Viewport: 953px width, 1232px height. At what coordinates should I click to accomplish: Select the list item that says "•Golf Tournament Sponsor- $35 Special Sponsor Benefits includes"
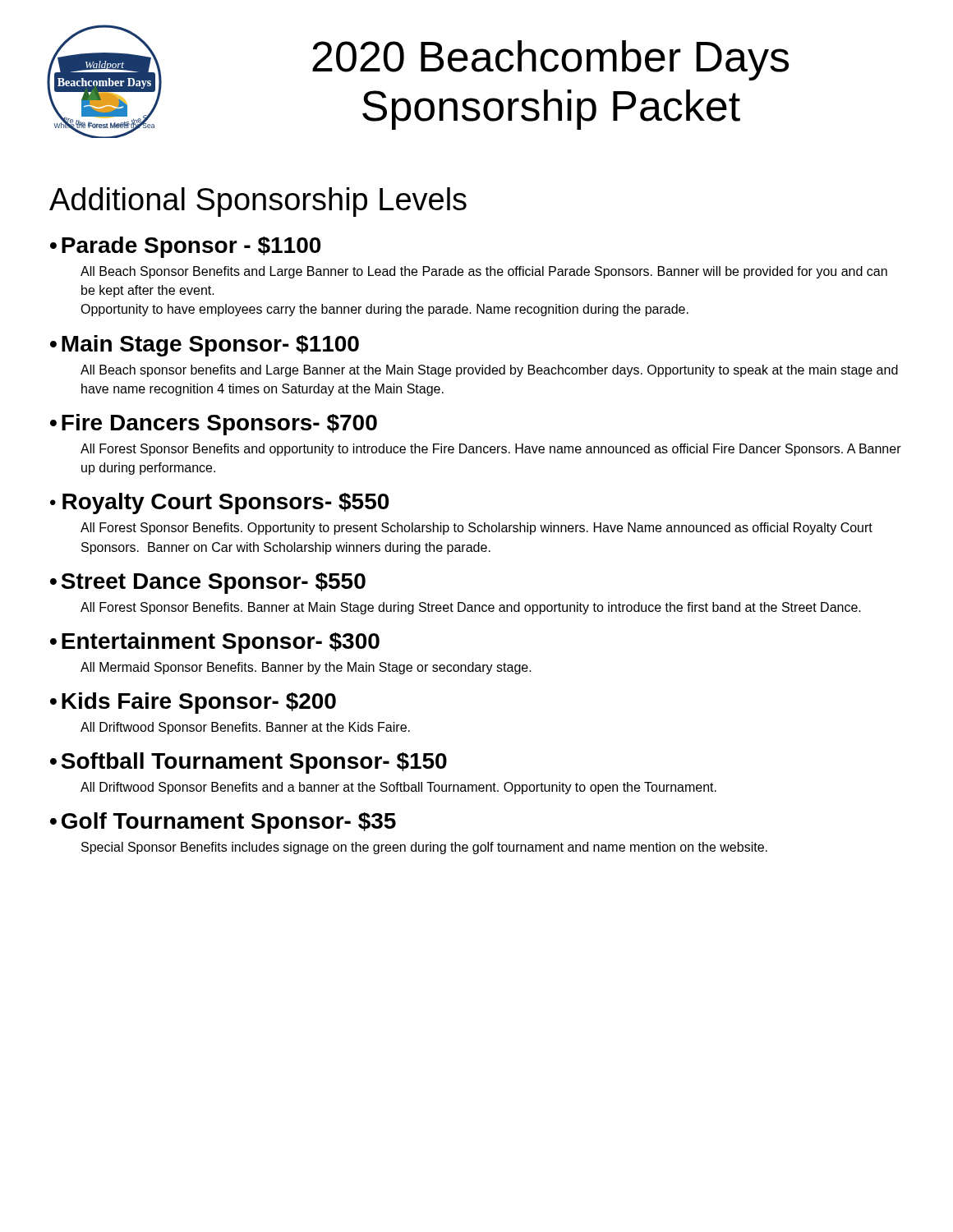(x=476, y=833)
